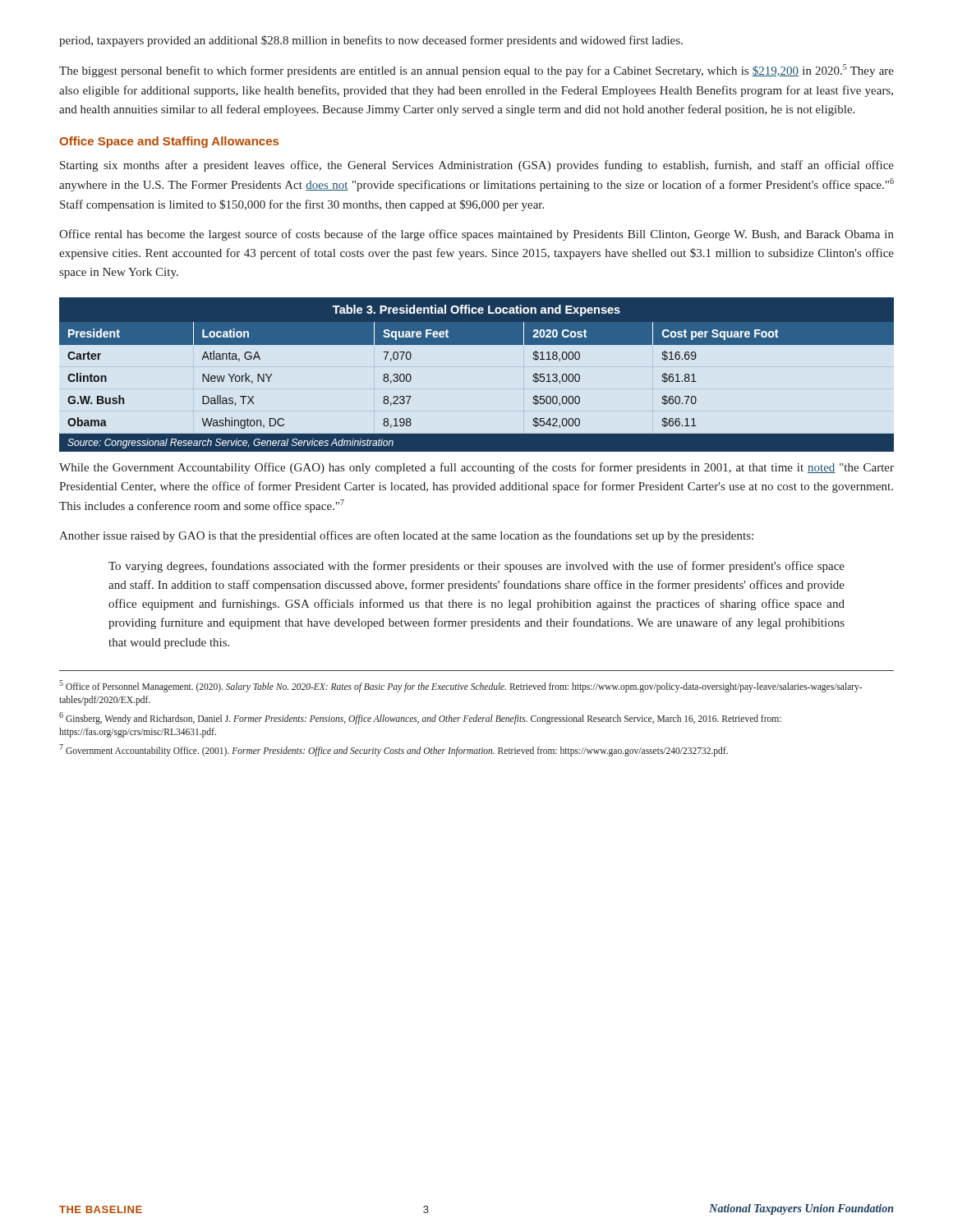Find the block on this page that starts "While the Government"
Screen dimensions: 1232x953
(476, 487)
